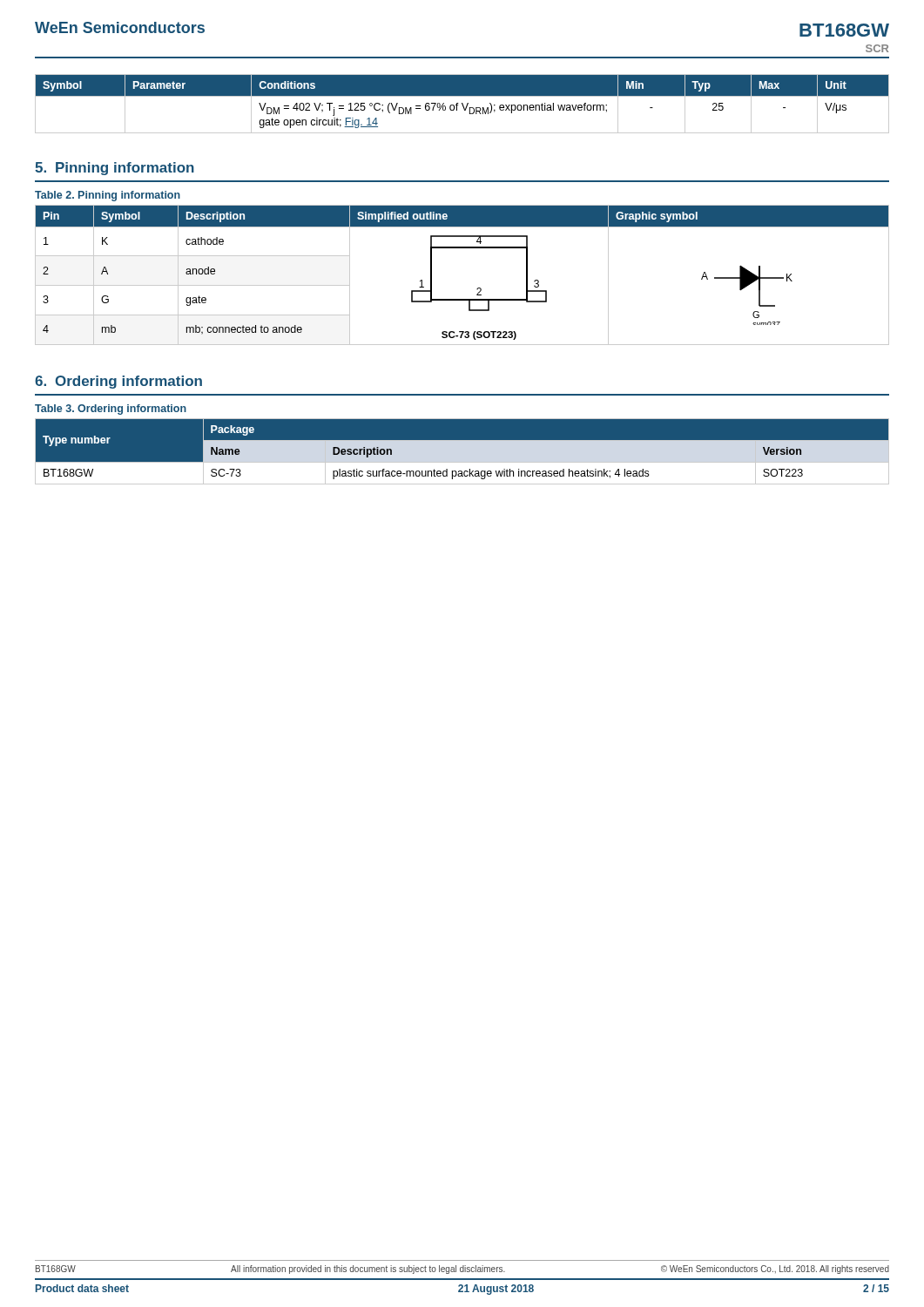Point to "6. Ordering information"
Screen dimensions: 1307x924
[119, 381]
